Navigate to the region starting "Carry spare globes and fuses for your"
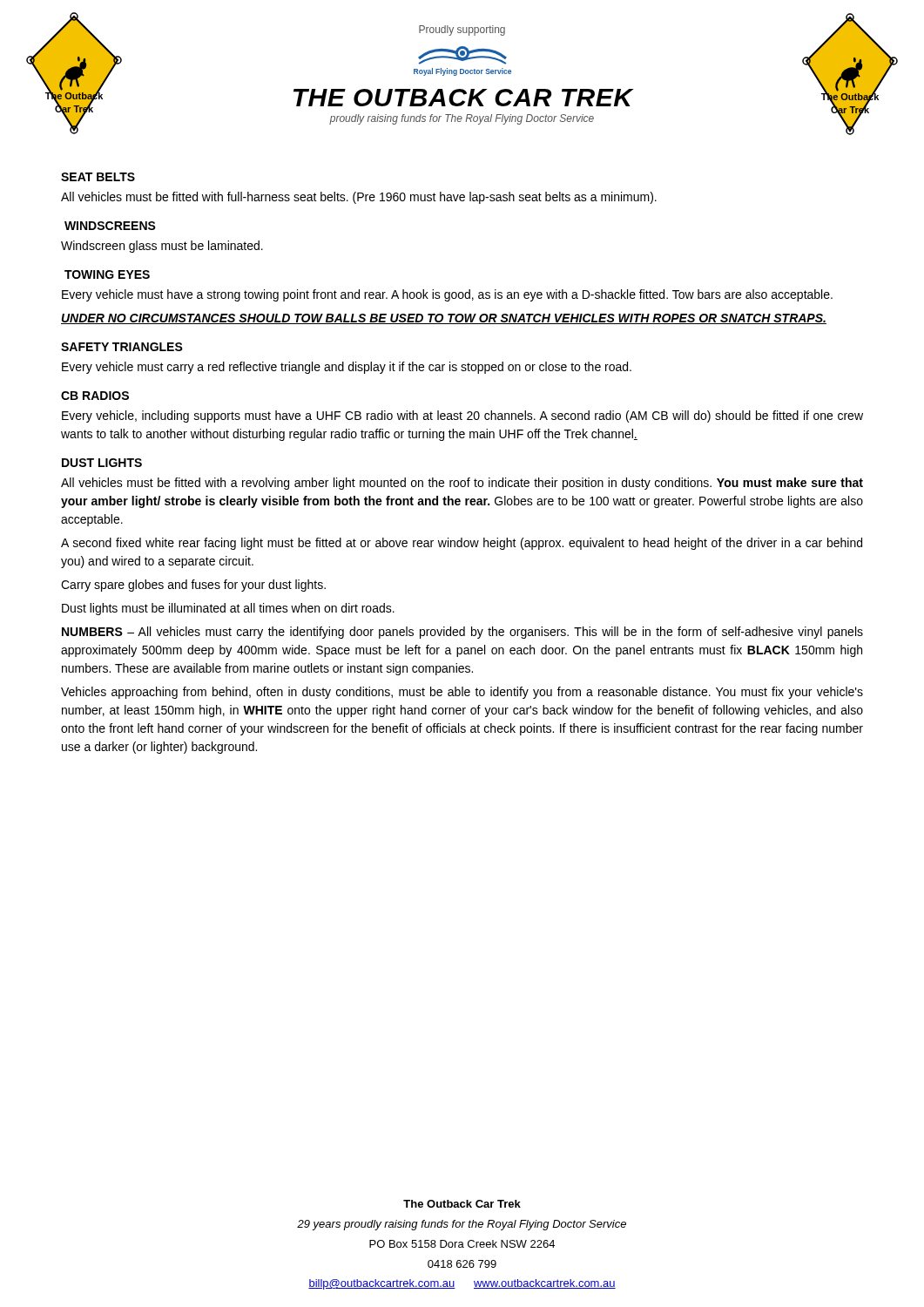The width and height of the screenshot is (924, 1307). tap(194, 585)
